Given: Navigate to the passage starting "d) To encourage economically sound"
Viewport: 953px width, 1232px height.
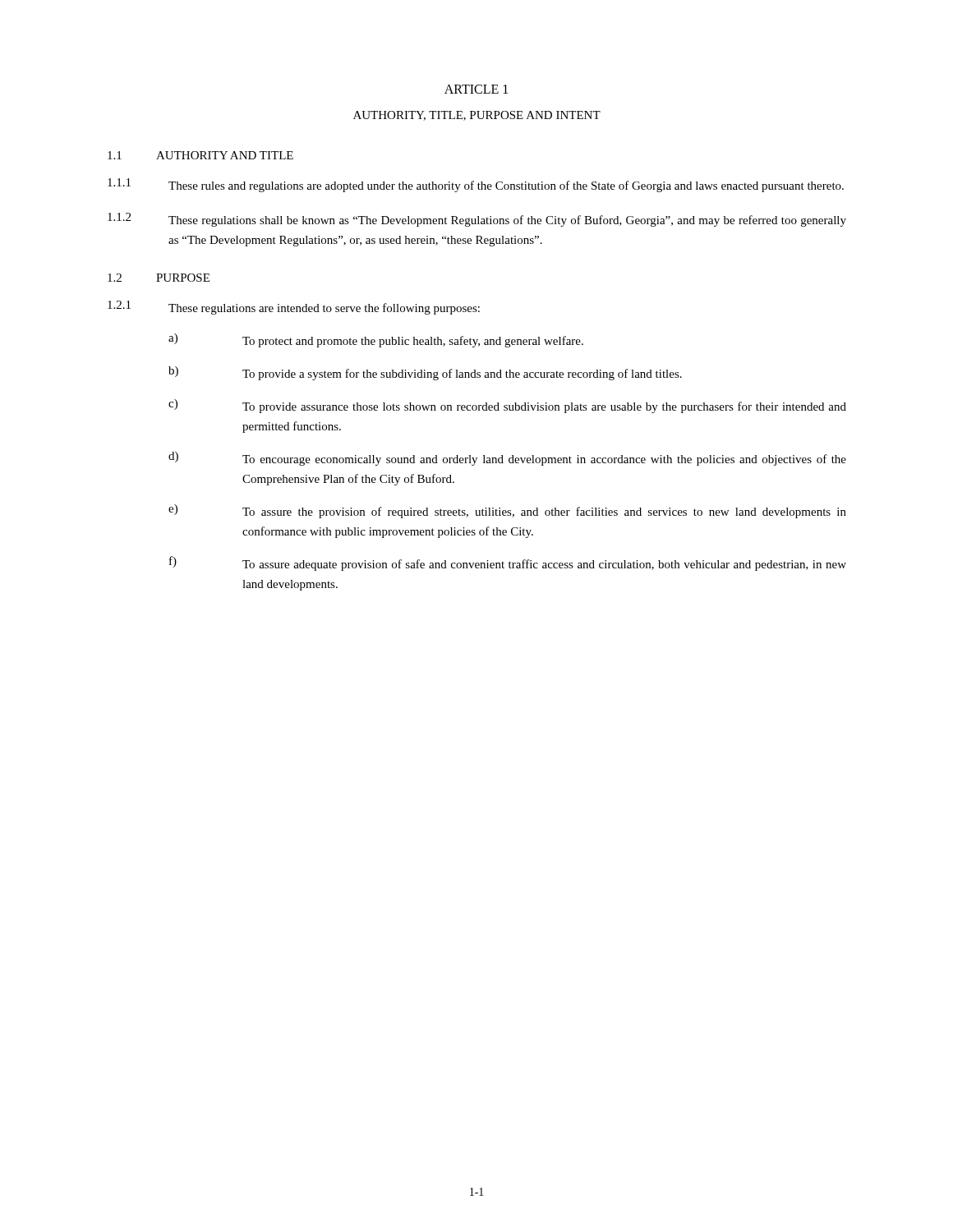Looking at the screenshot, I should pos(507,469).
